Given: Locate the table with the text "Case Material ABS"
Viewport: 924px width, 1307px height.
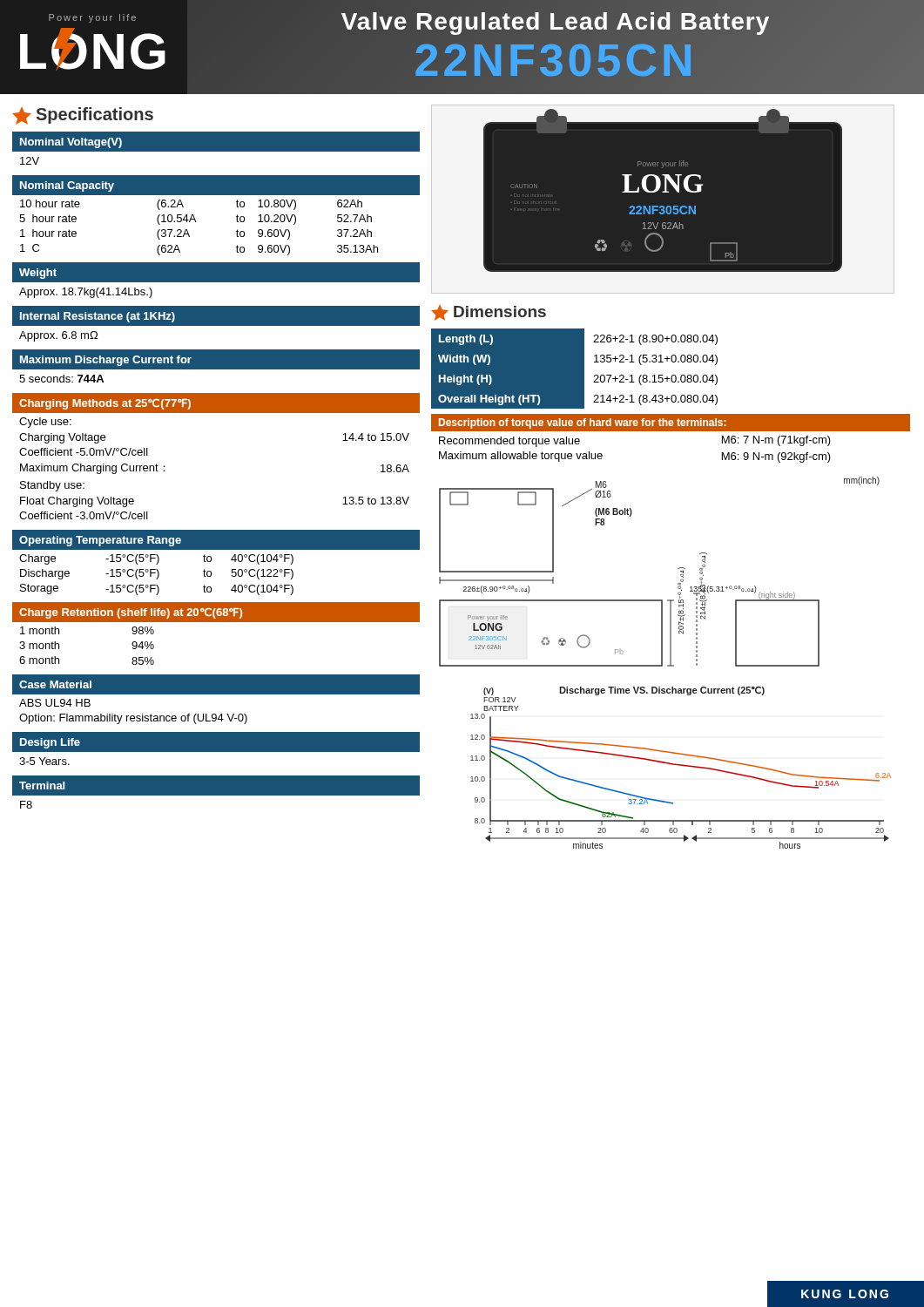Looking at the screenshot, I should coord(216,701).
